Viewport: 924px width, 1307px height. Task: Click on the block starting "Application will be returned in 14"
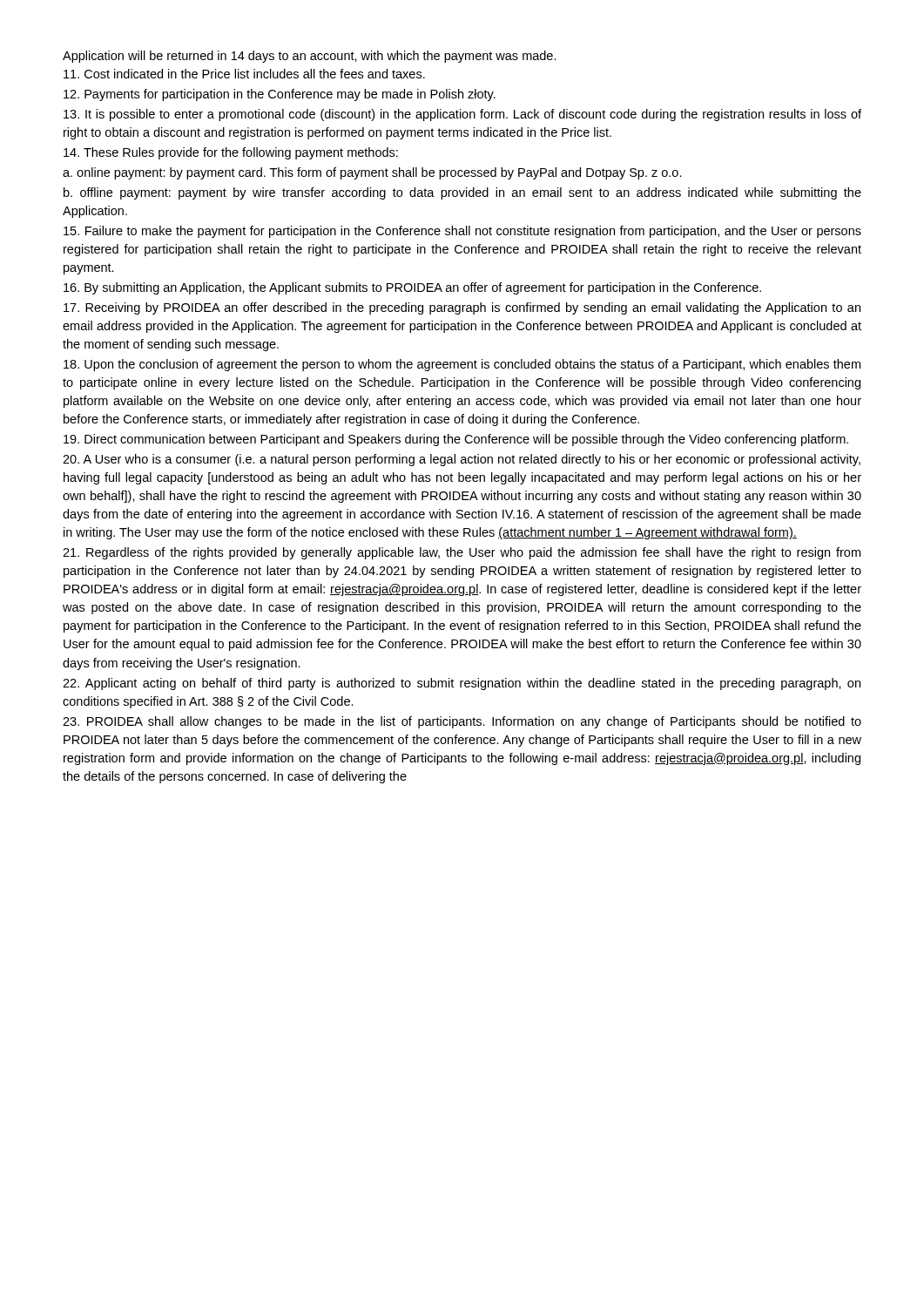(x=310, y=65)
